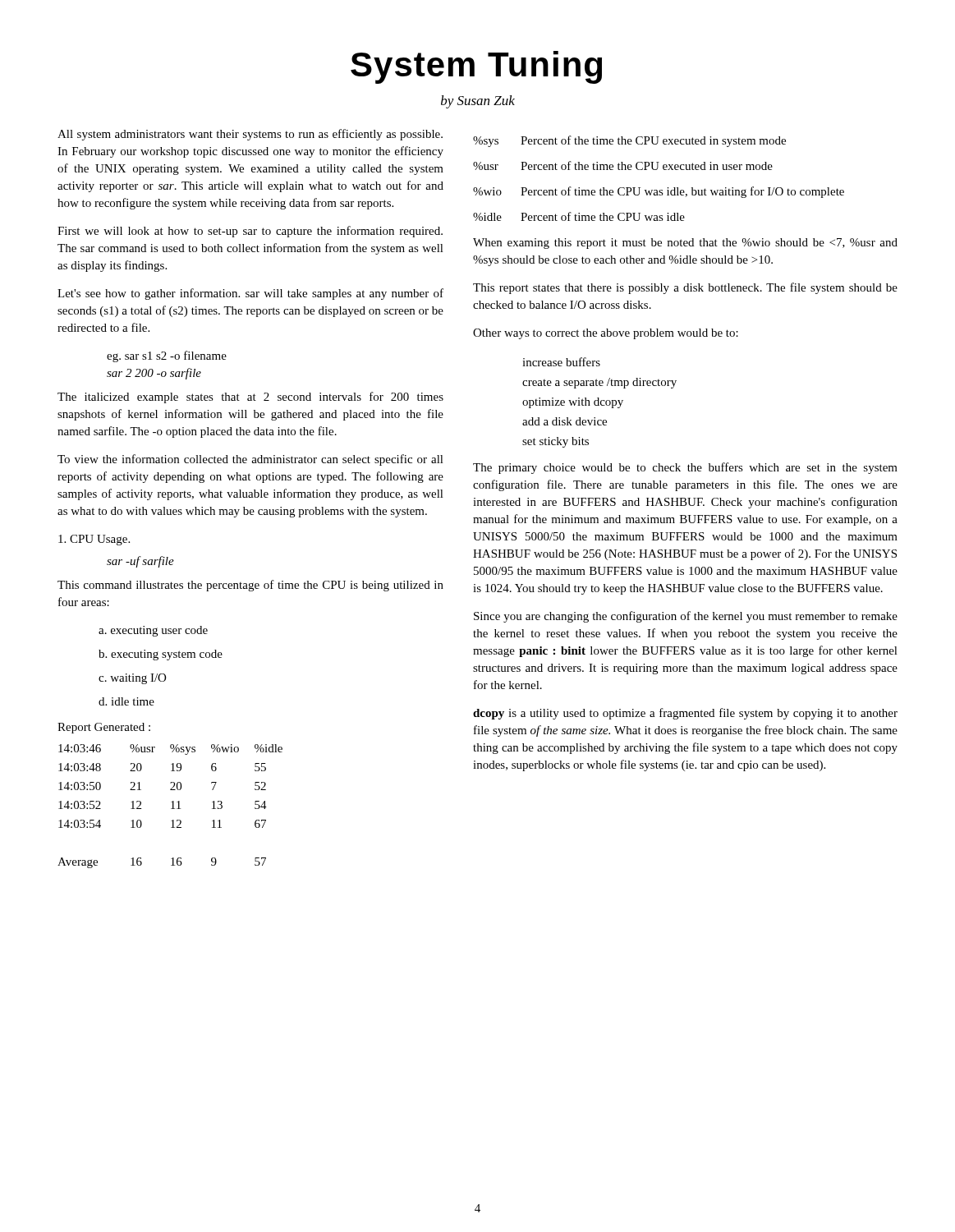Locate the list item with the text "c. waiting I/O"
955x1232 pixels.
132,679
